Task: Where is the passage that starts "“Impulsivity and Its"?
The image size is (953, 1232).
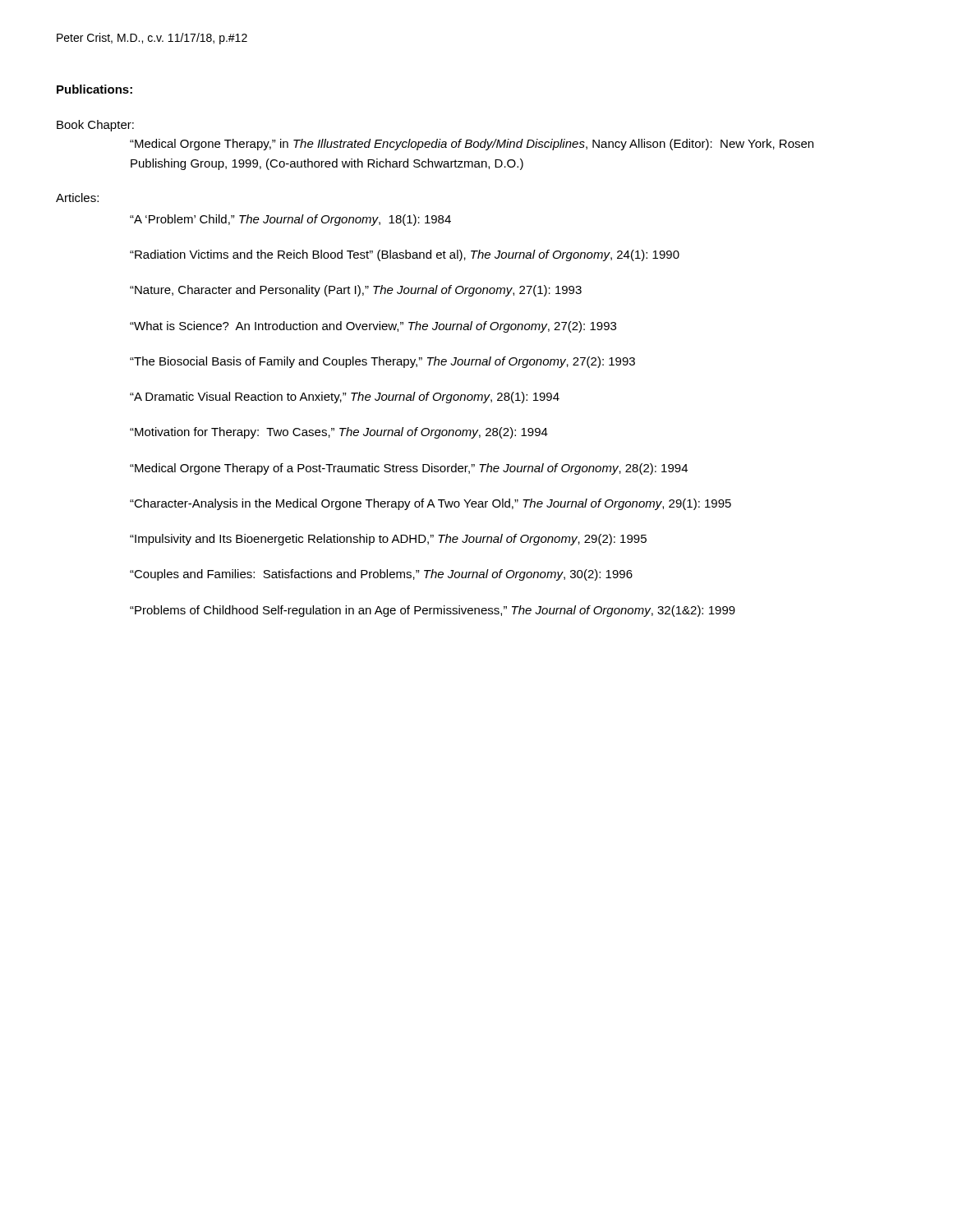Action: 388,538
